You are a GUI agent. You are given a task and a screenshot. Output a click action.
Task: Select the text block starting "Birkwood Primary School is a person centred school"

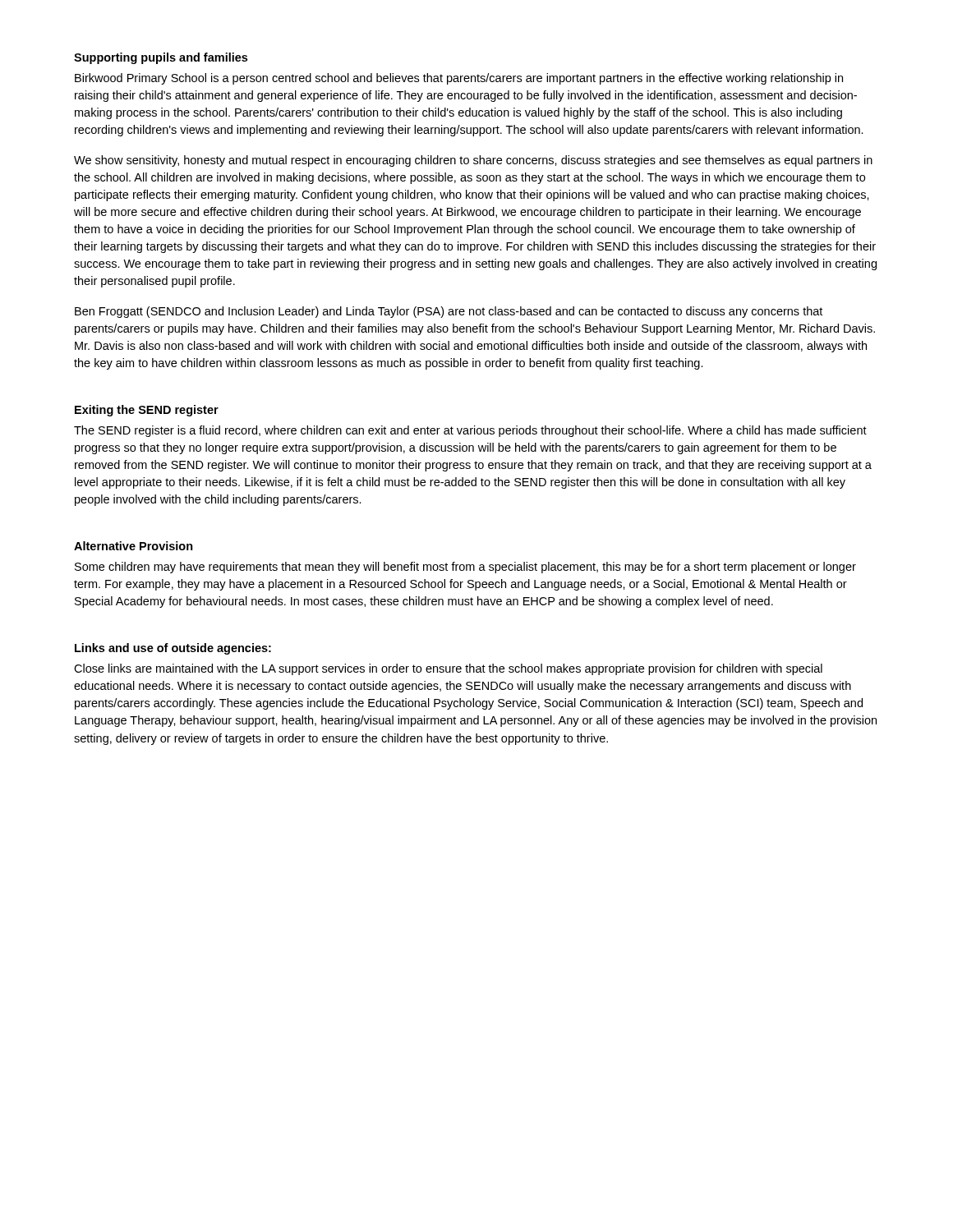tap(469, 104)
